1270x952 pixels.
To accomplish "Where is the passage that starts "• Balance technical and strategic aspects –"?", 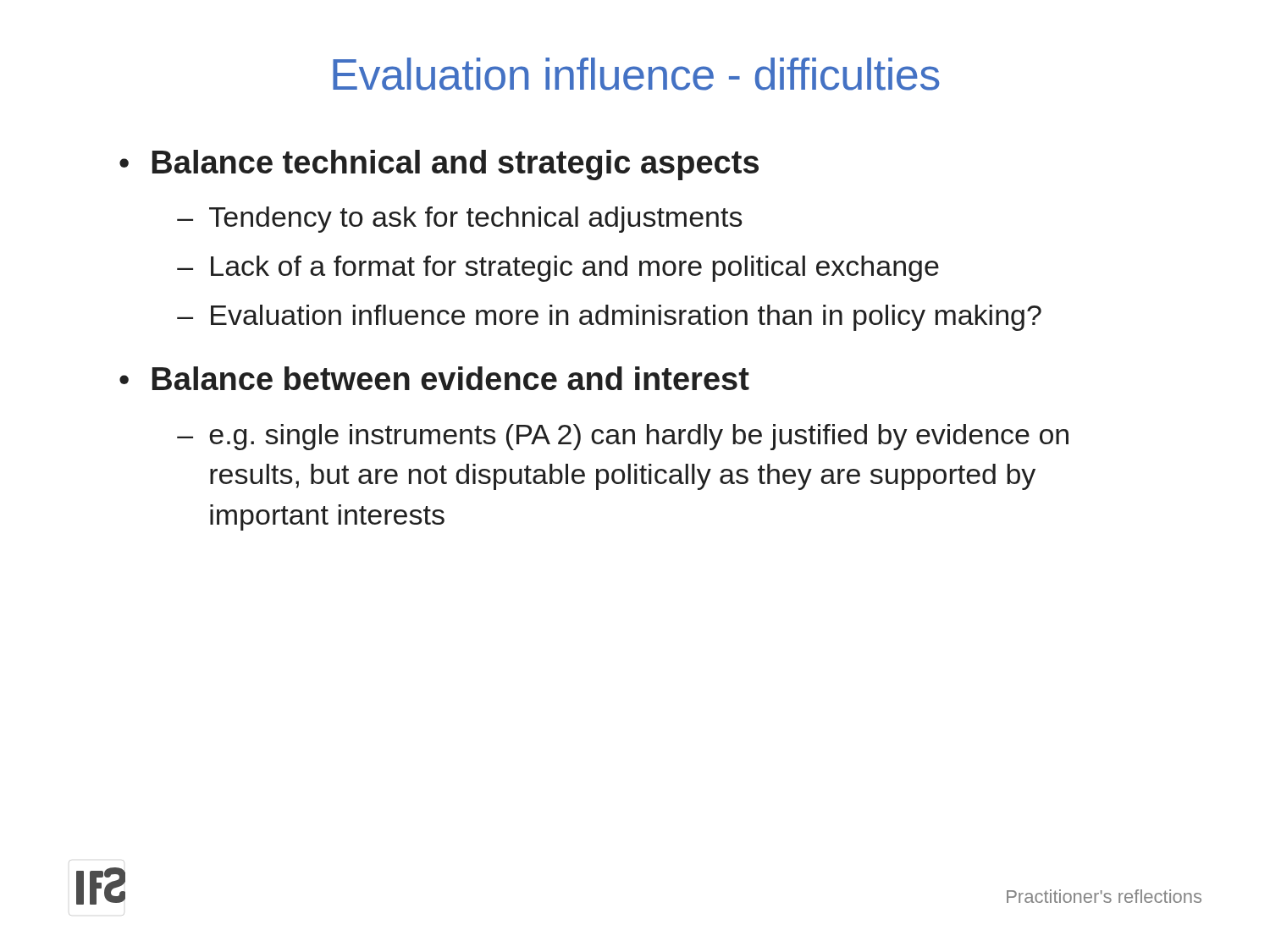I will click(580, 239).
